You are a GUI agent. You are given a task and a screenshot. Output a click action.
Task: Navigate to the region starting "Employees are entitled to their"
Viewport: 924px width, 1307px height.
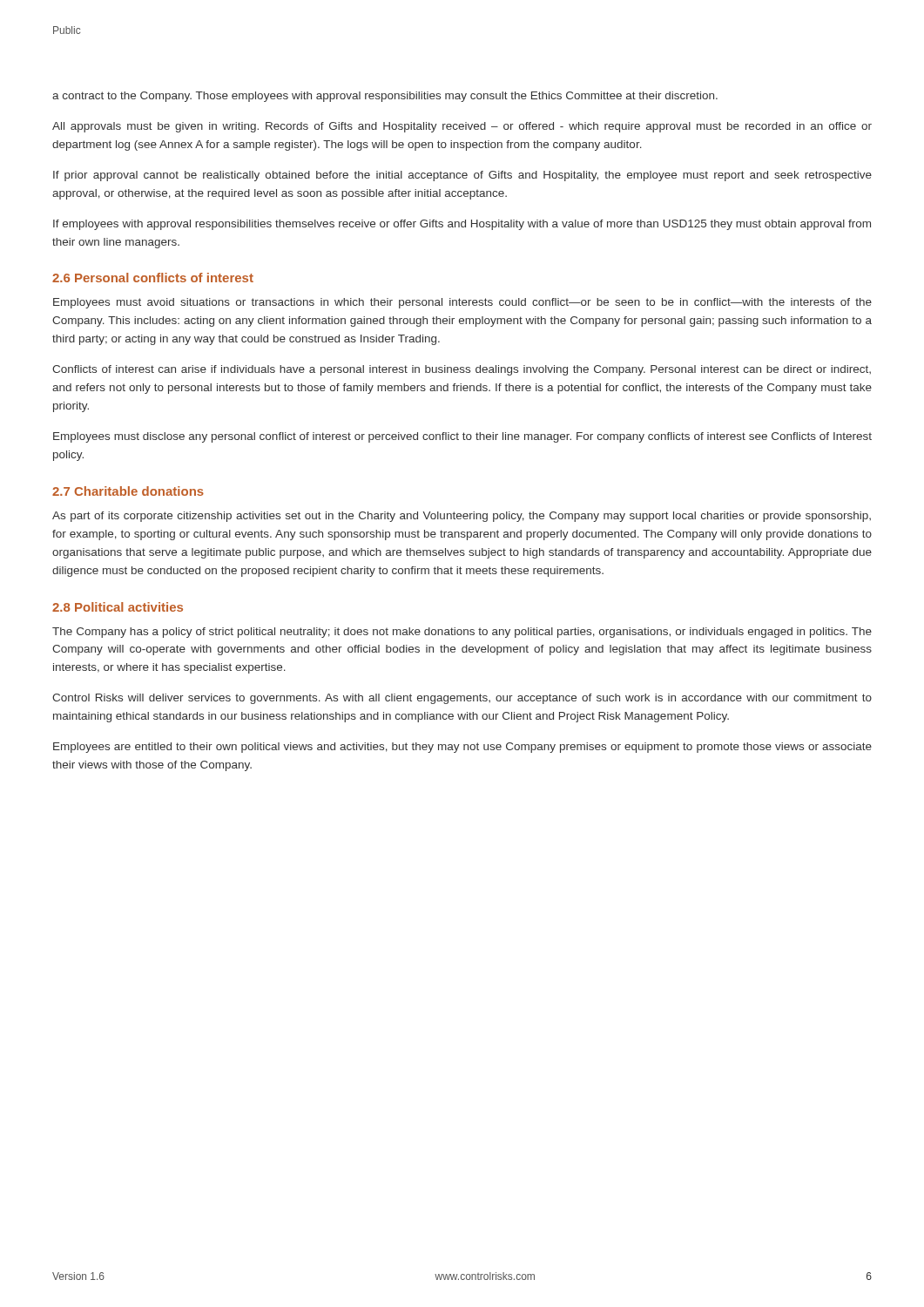click(462, 756)
